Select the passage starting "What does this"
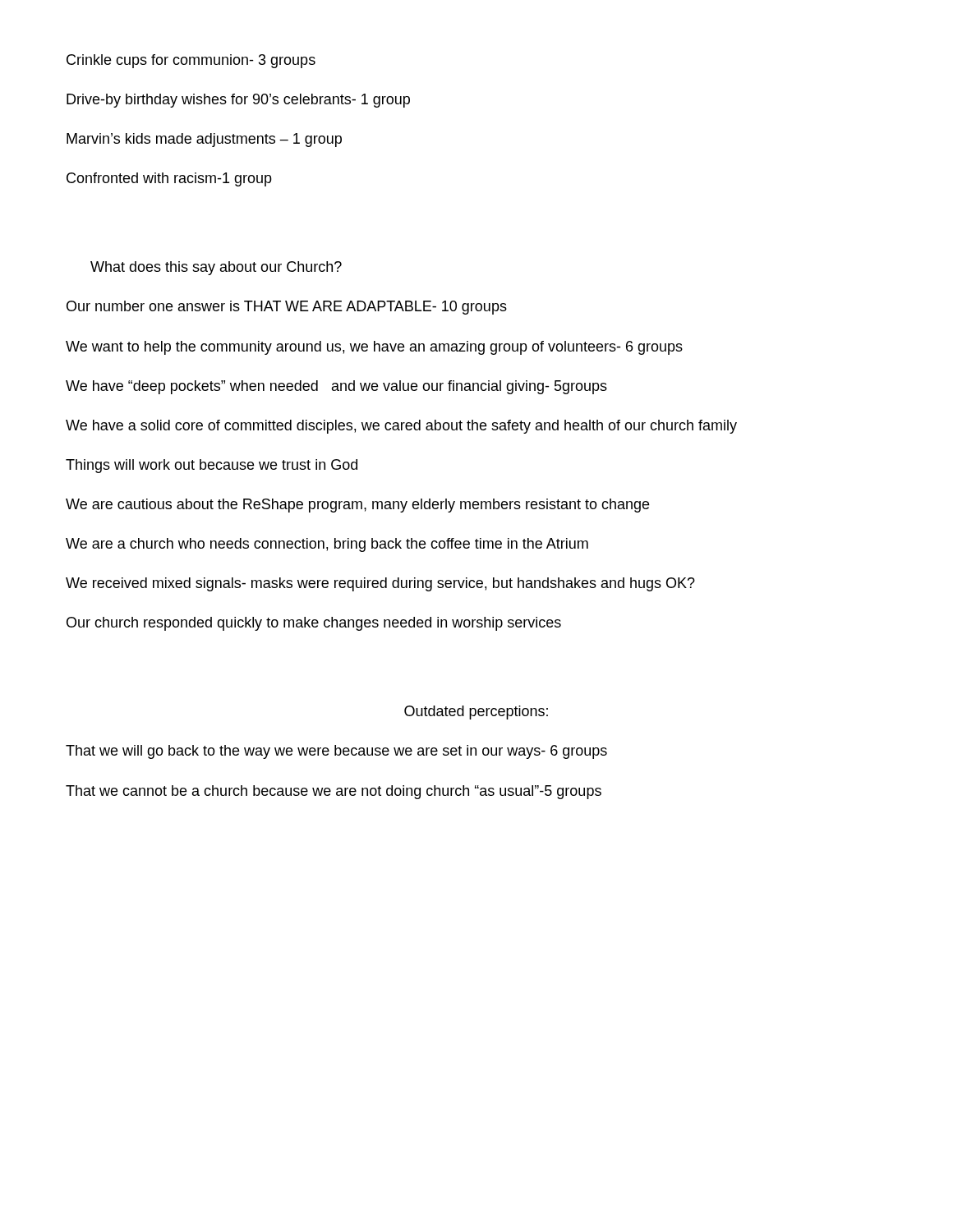The image size is (953, 1232). click(x=216, y=267)
